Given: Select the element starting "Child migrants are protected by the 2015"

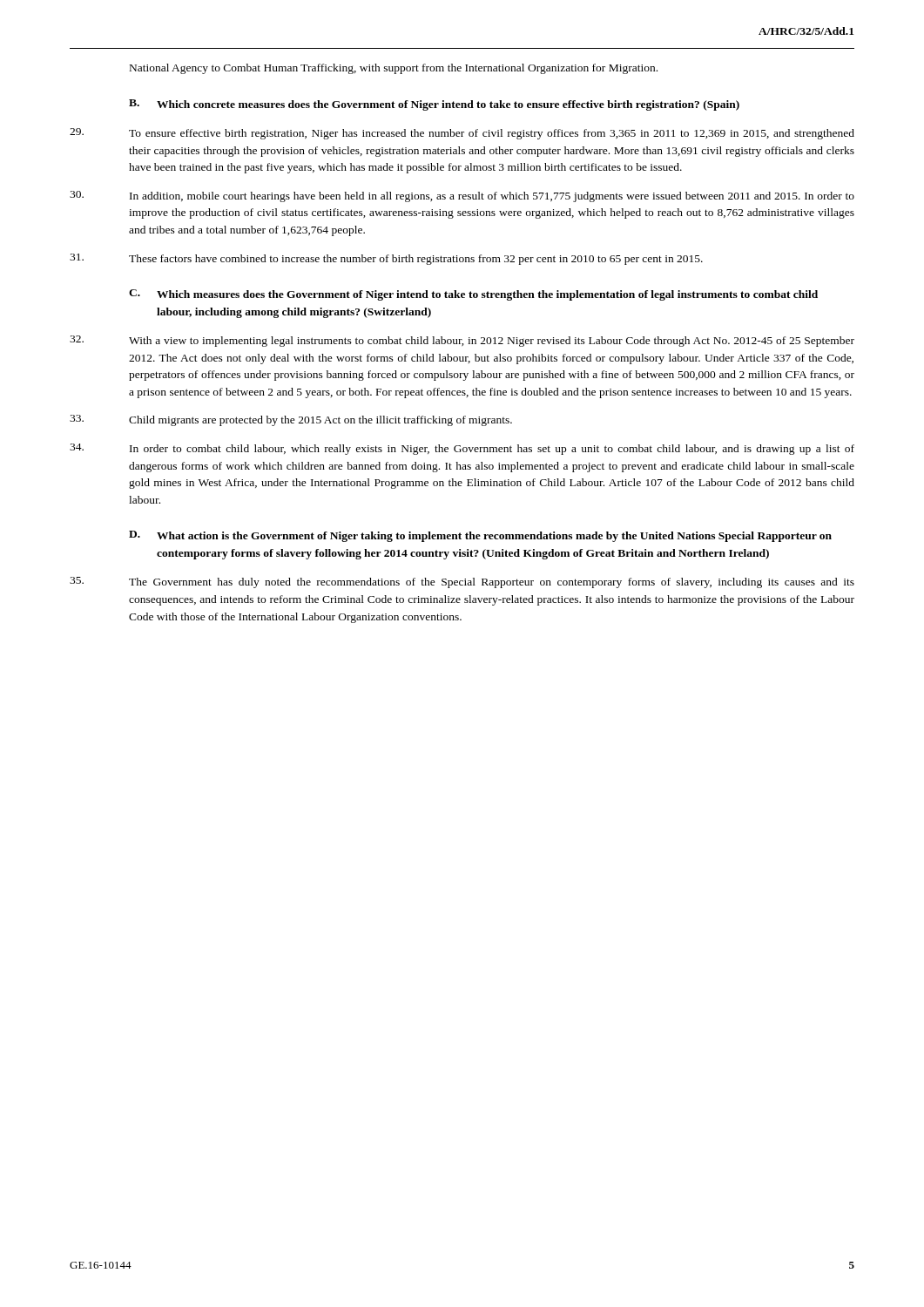Looking at the screenshot, I should 492,420.
